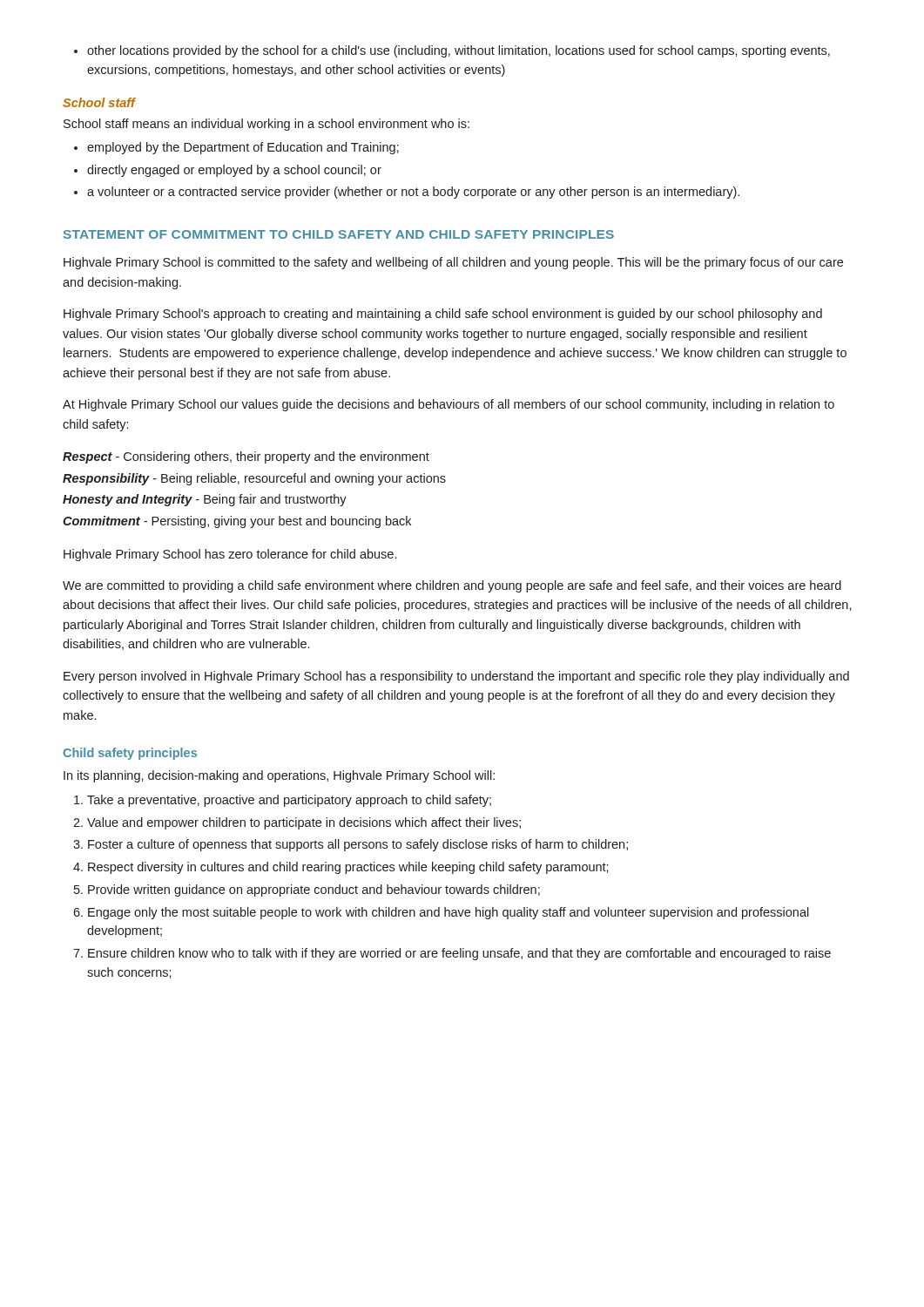Find the element starting "Every person involved in Highvale Primary School has"
This screenshot has width=924, height=1307.
coord(456,696)
